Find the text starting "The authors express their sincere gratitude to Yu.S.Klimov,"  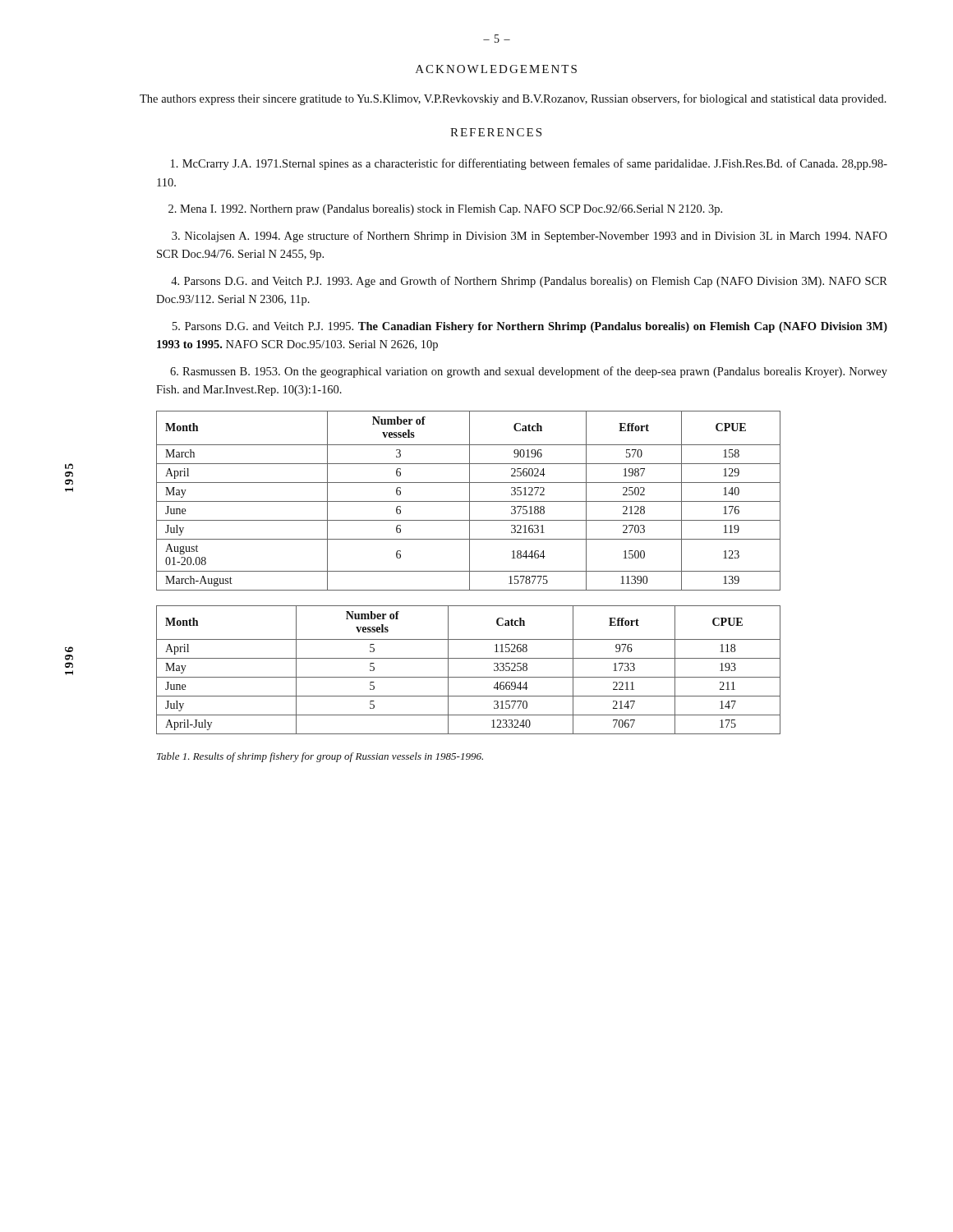tap(513, 99)
